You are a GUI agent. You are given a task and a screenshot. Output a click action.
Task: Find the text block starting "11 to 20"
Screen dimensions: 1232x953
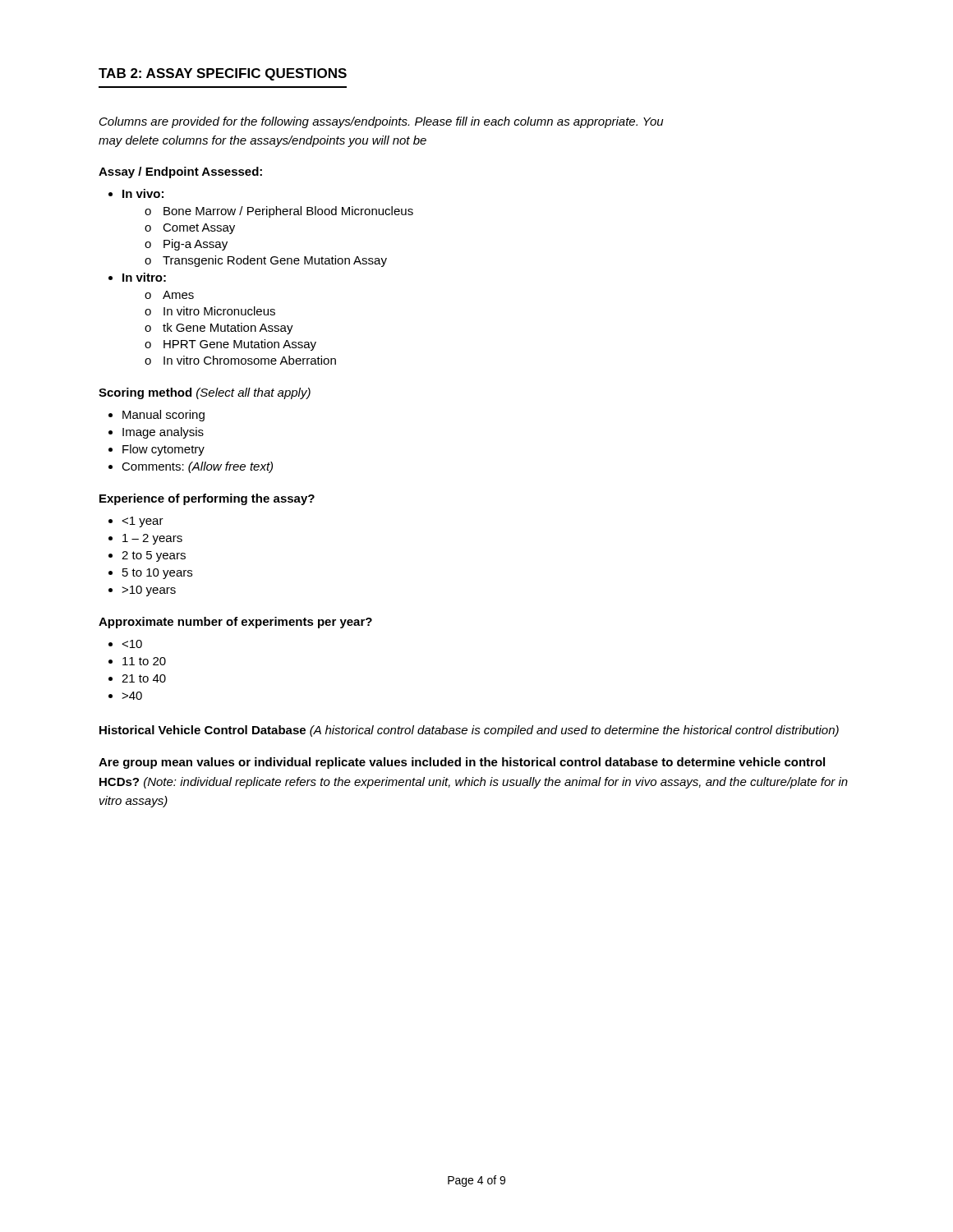144,661
